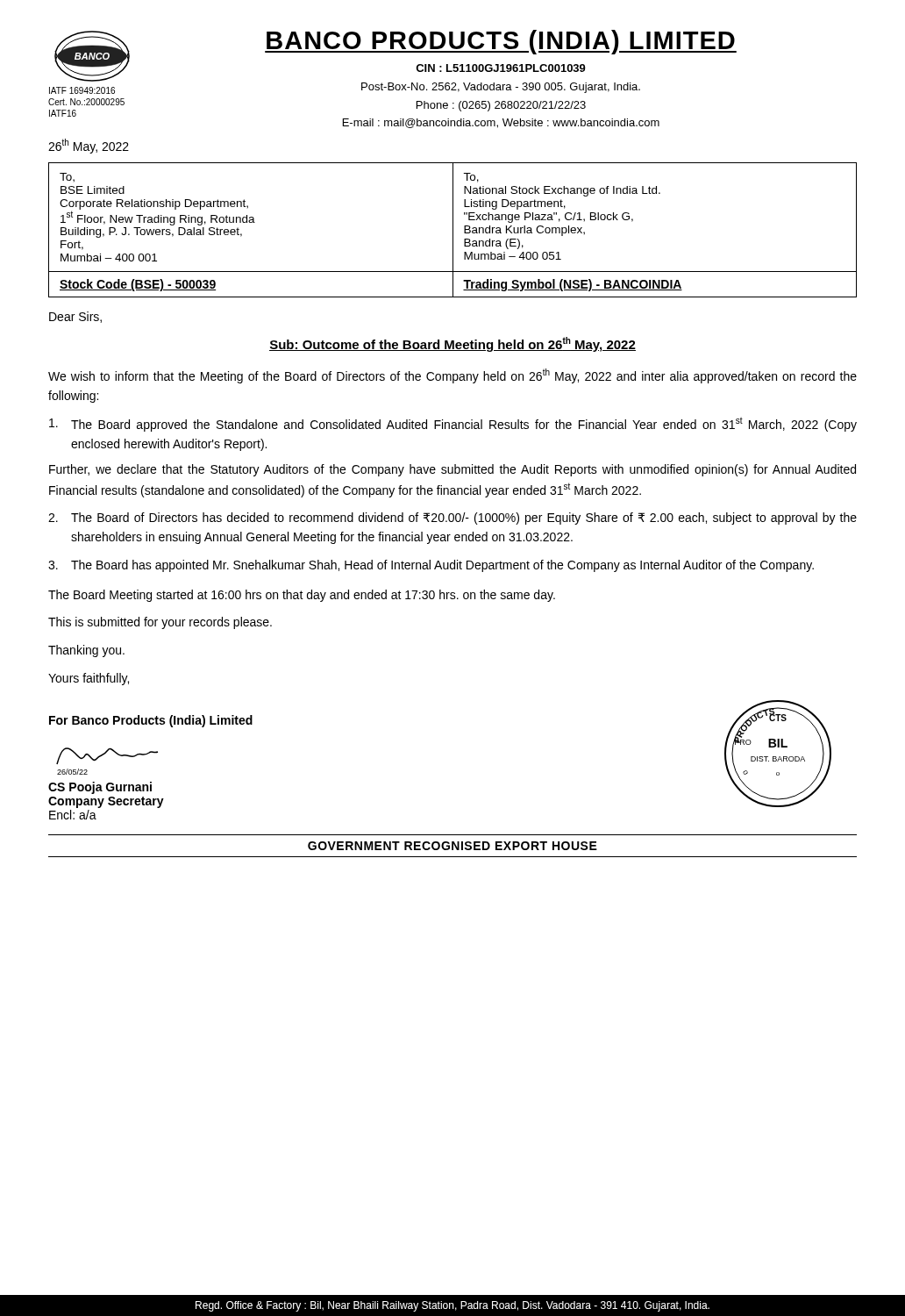Find the text starting "This is submitted for your"
Viewport: 905px width, 1316px height.
click(161, 622)
